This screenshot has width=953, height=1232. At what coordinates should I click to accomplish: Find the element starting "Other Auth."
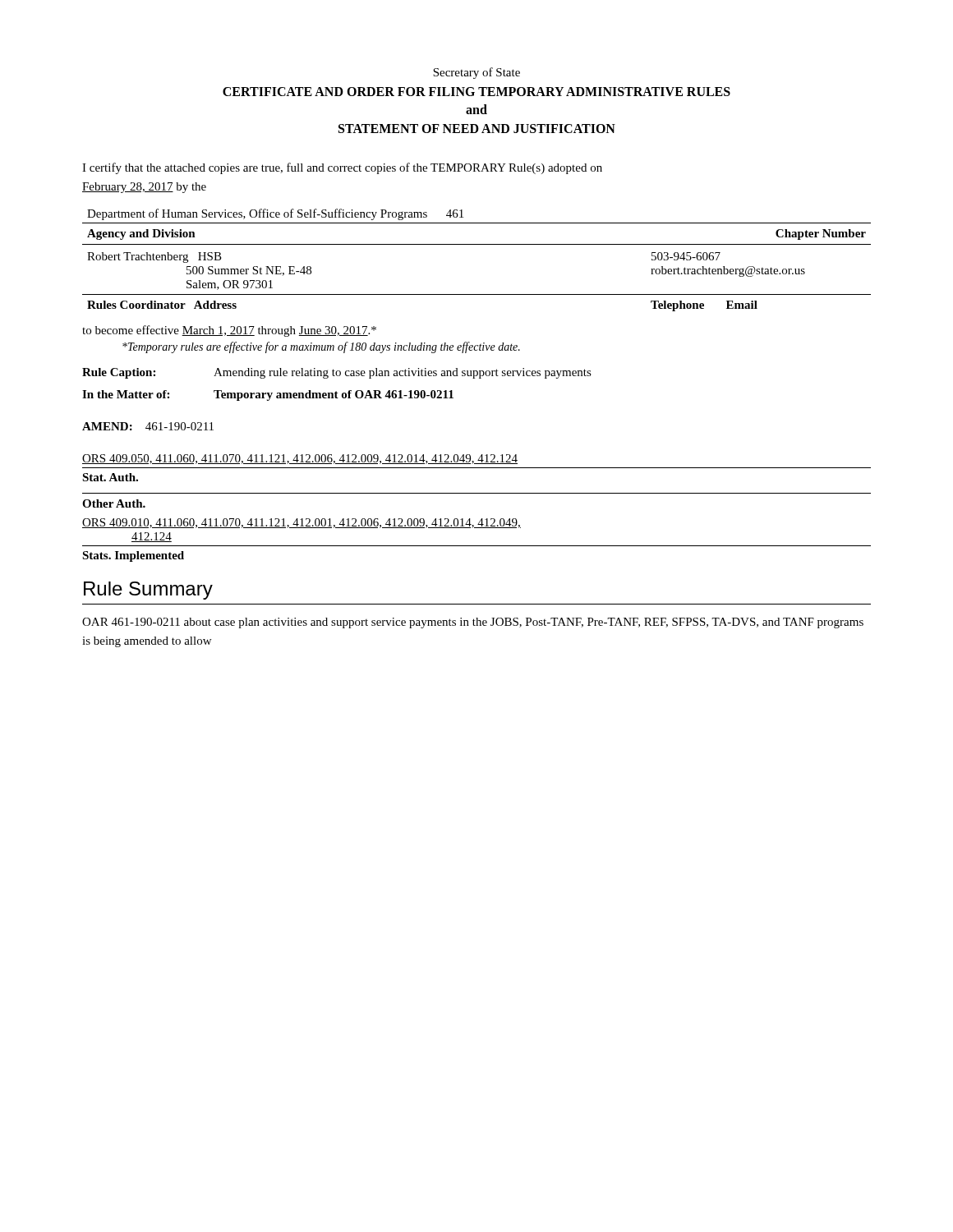click(476, 504)
